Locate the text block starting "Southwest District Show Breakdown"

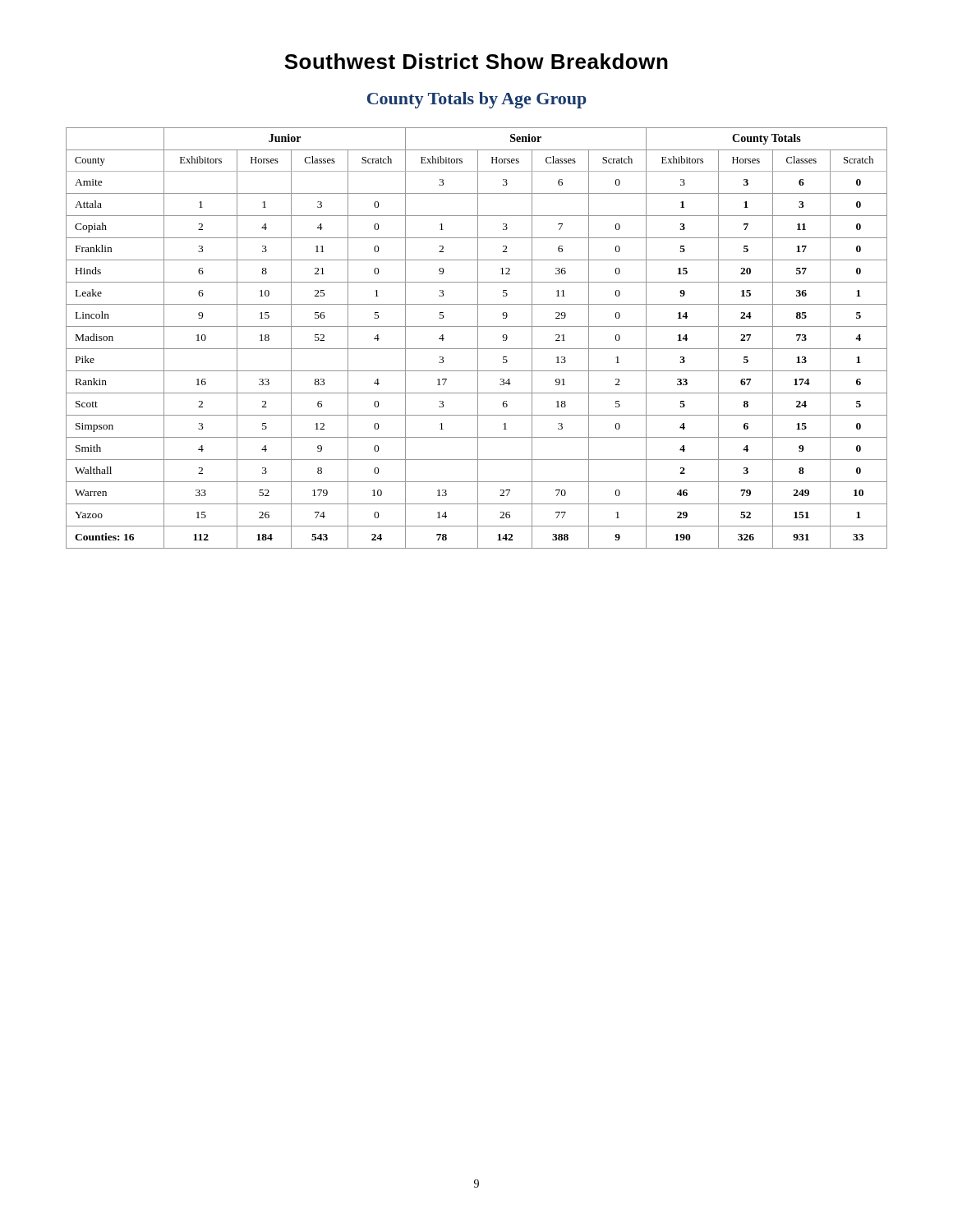coord(476,62)
